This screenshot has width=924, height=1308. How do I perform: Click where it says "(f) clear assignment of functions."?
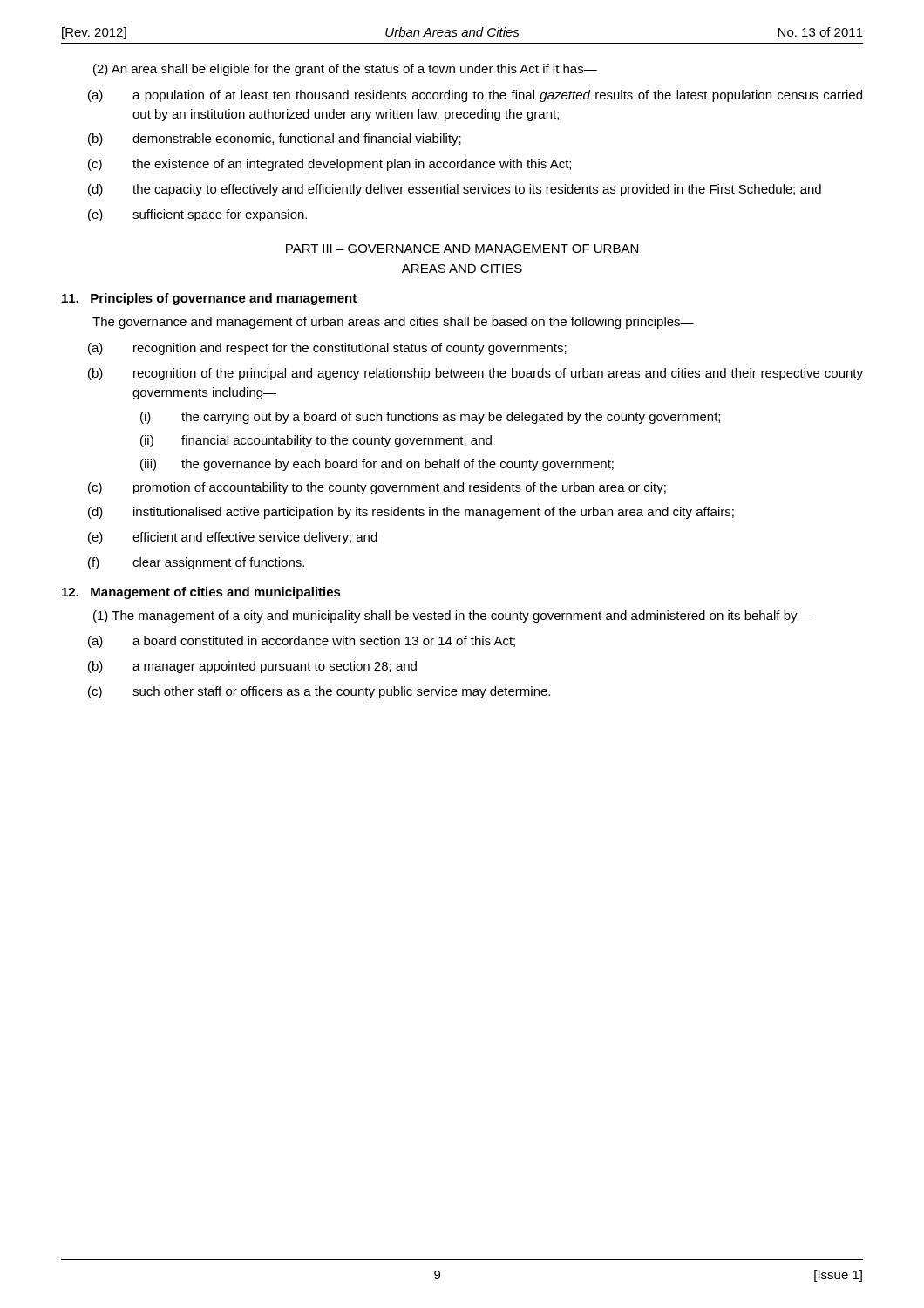[x=196, y=563]
